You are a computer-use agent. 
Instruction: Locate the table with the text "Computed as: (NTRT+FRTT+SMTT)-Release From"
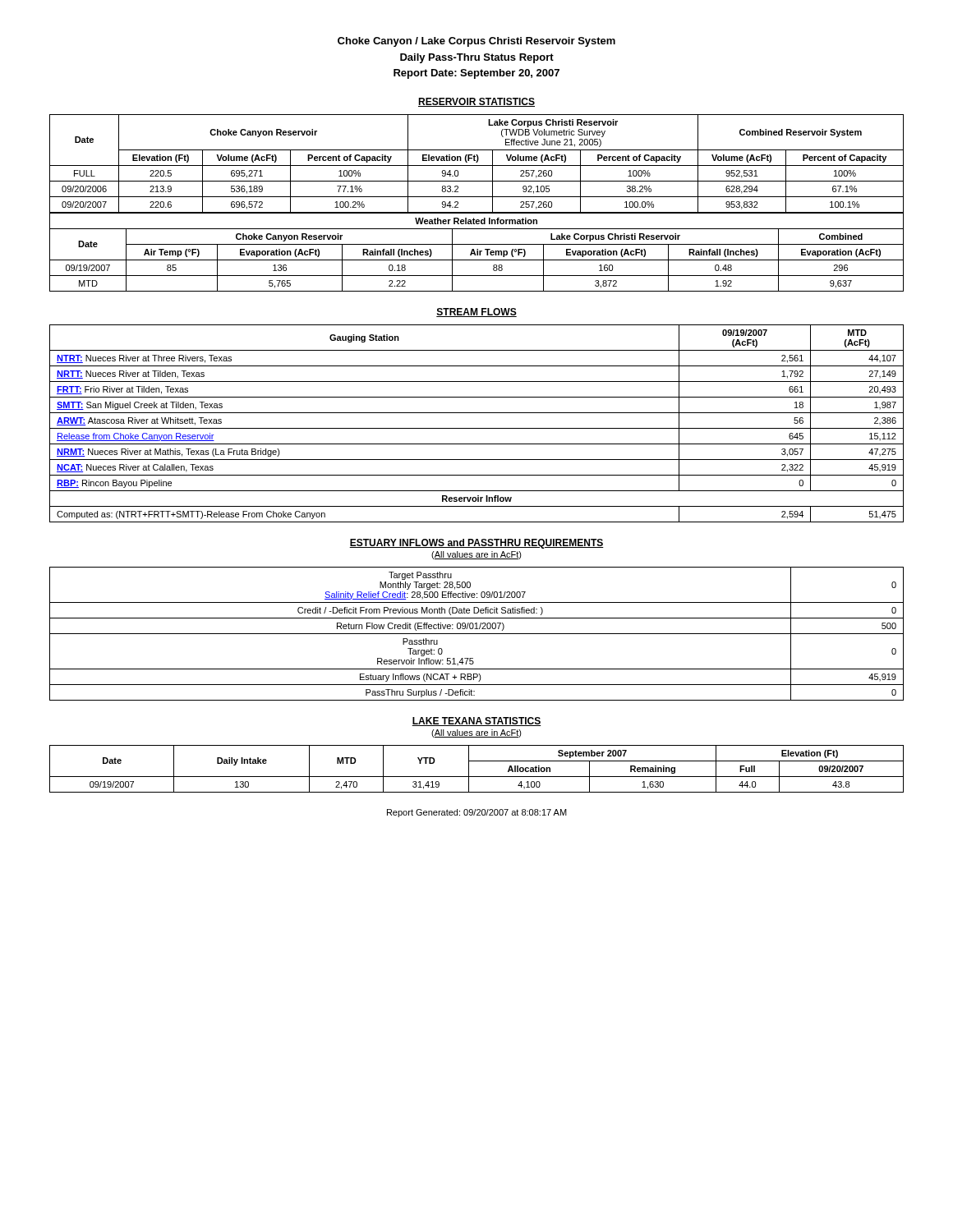pos(476,423)
